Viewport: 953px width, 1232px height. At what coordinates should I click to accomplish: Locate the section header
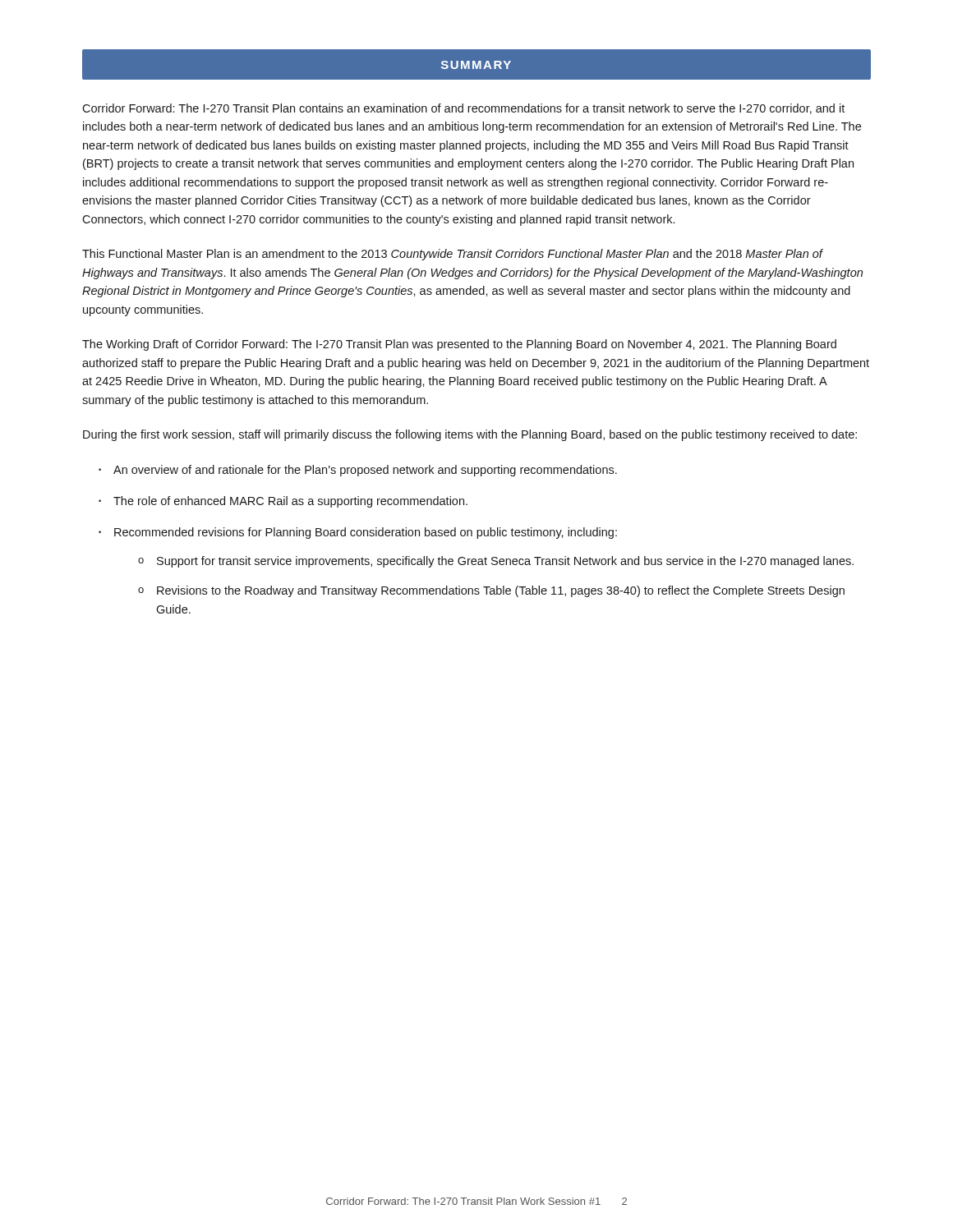coord(476,64)
